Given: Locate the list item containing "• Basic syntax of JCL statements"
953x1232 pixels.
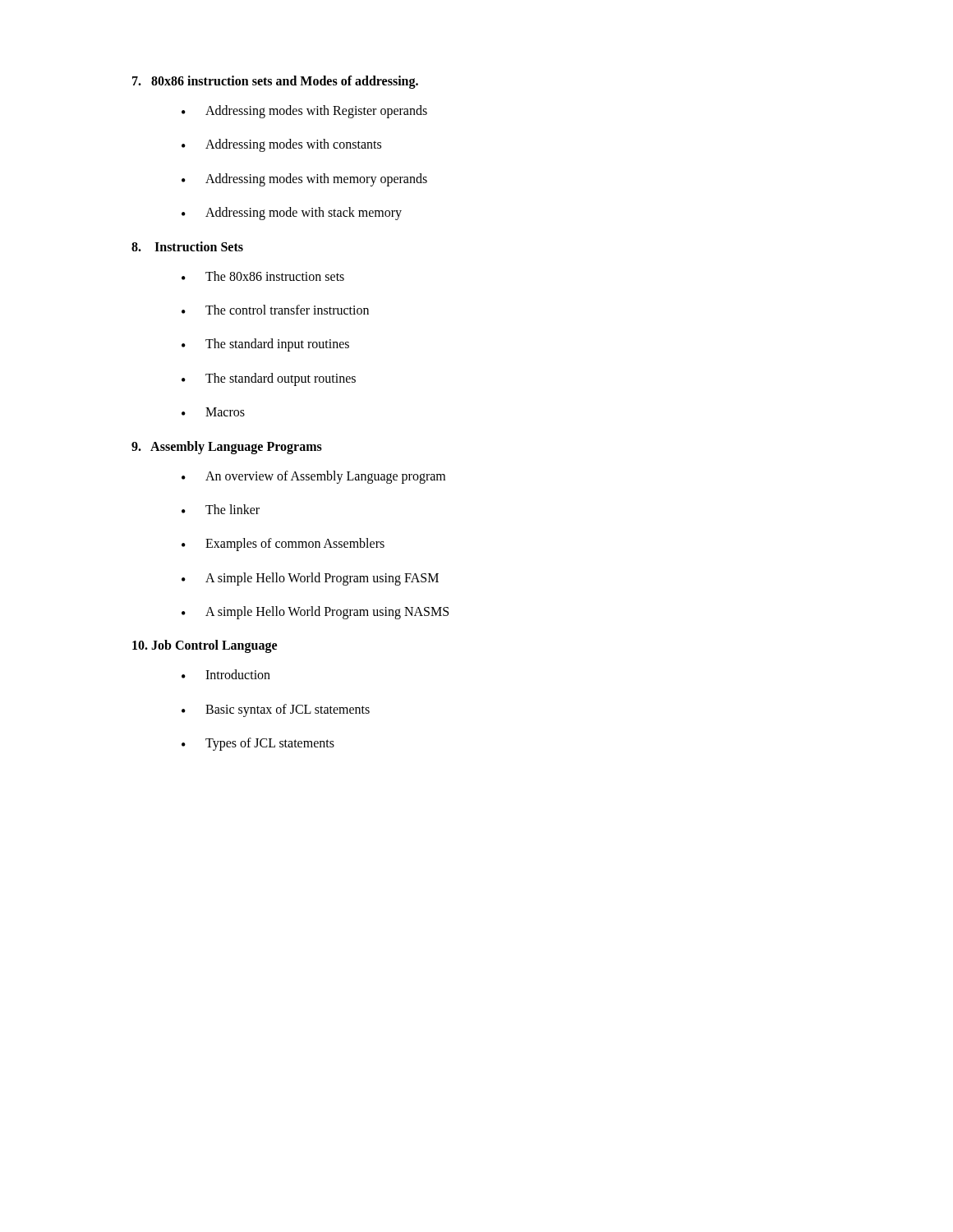Looking at the screenshot, I should [275, 712].
